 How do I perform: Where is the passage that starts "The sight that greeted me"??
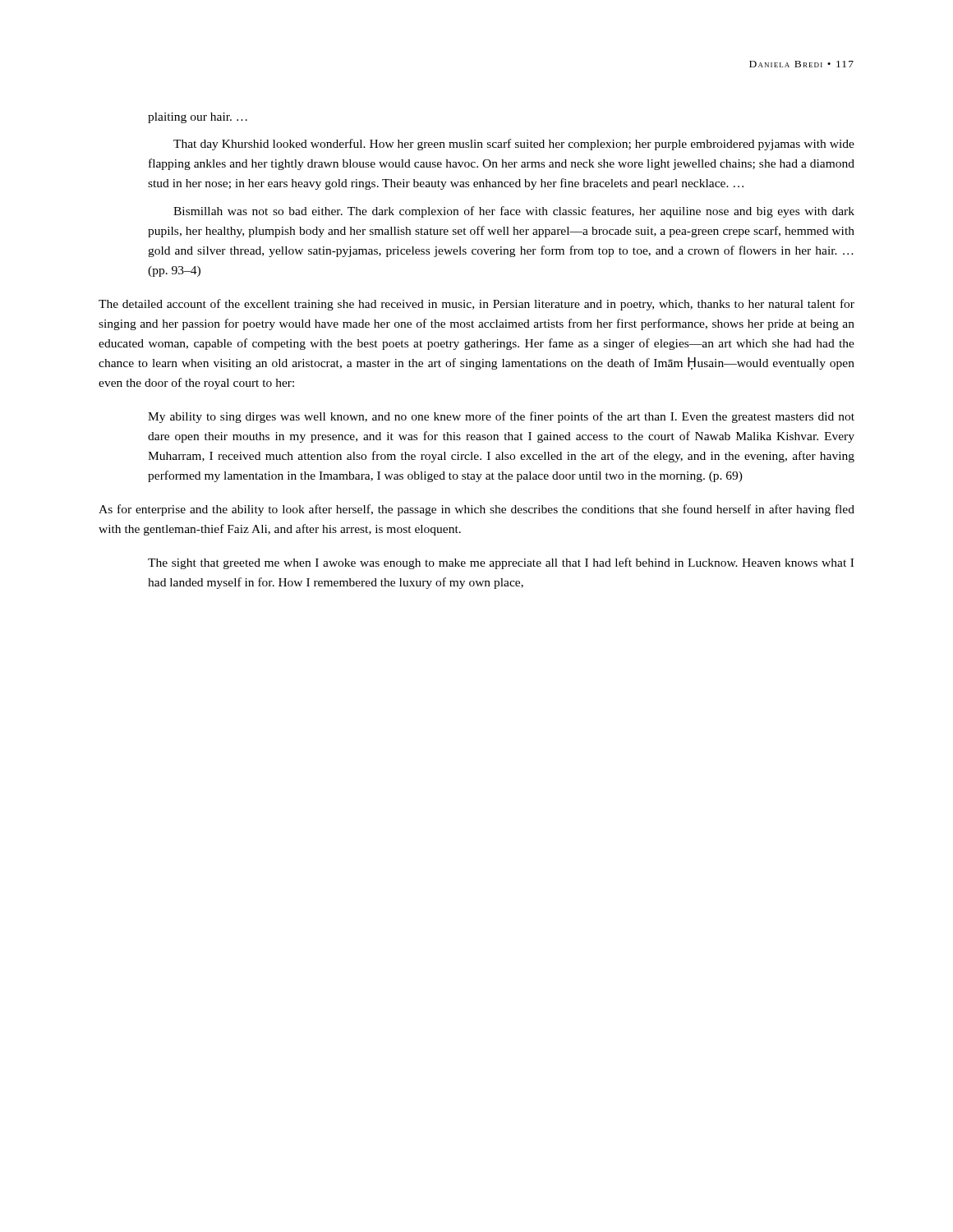(x=501, y=573)
